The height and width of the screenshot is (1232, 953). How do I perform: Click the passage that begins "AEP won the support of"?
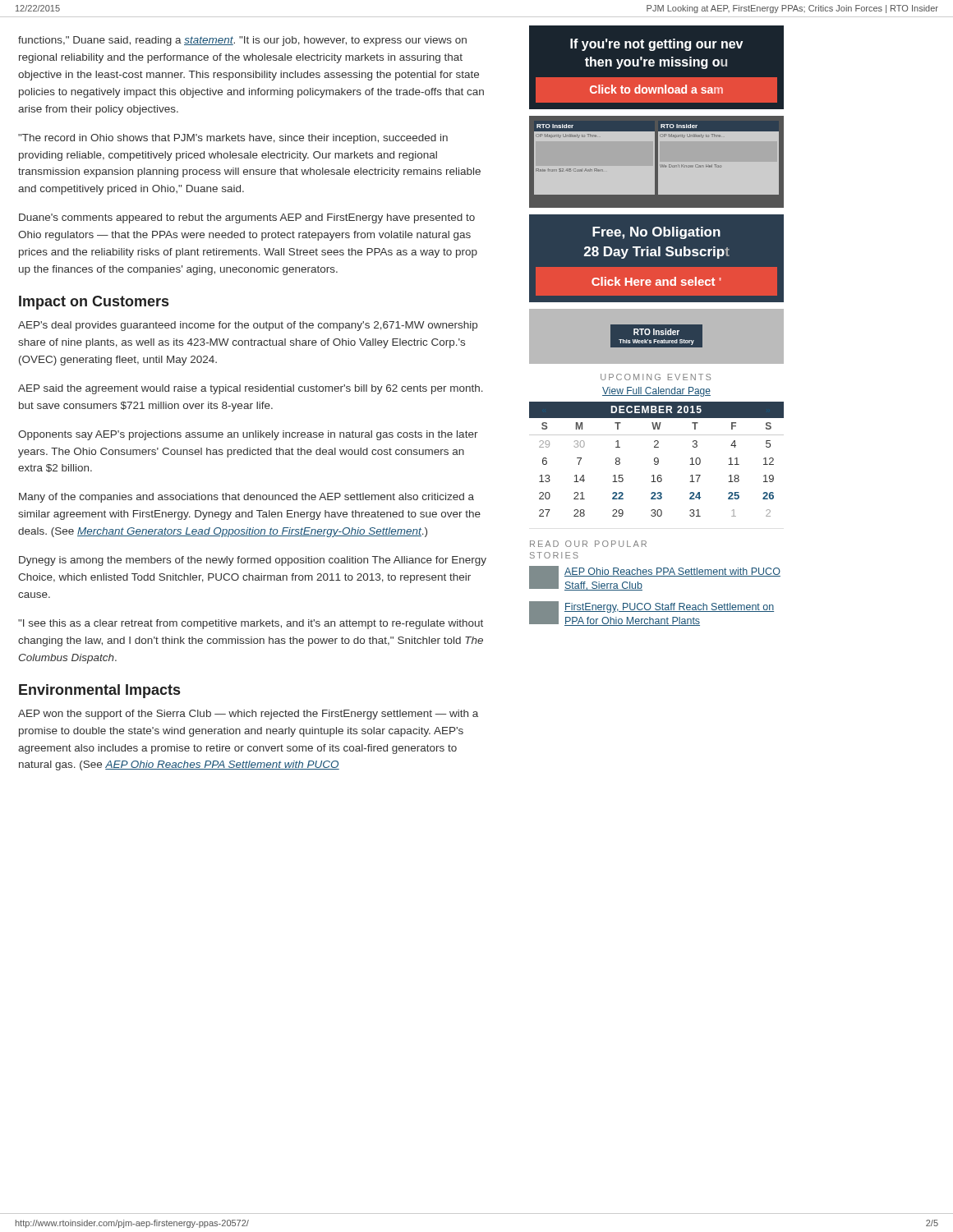[255, 740]
